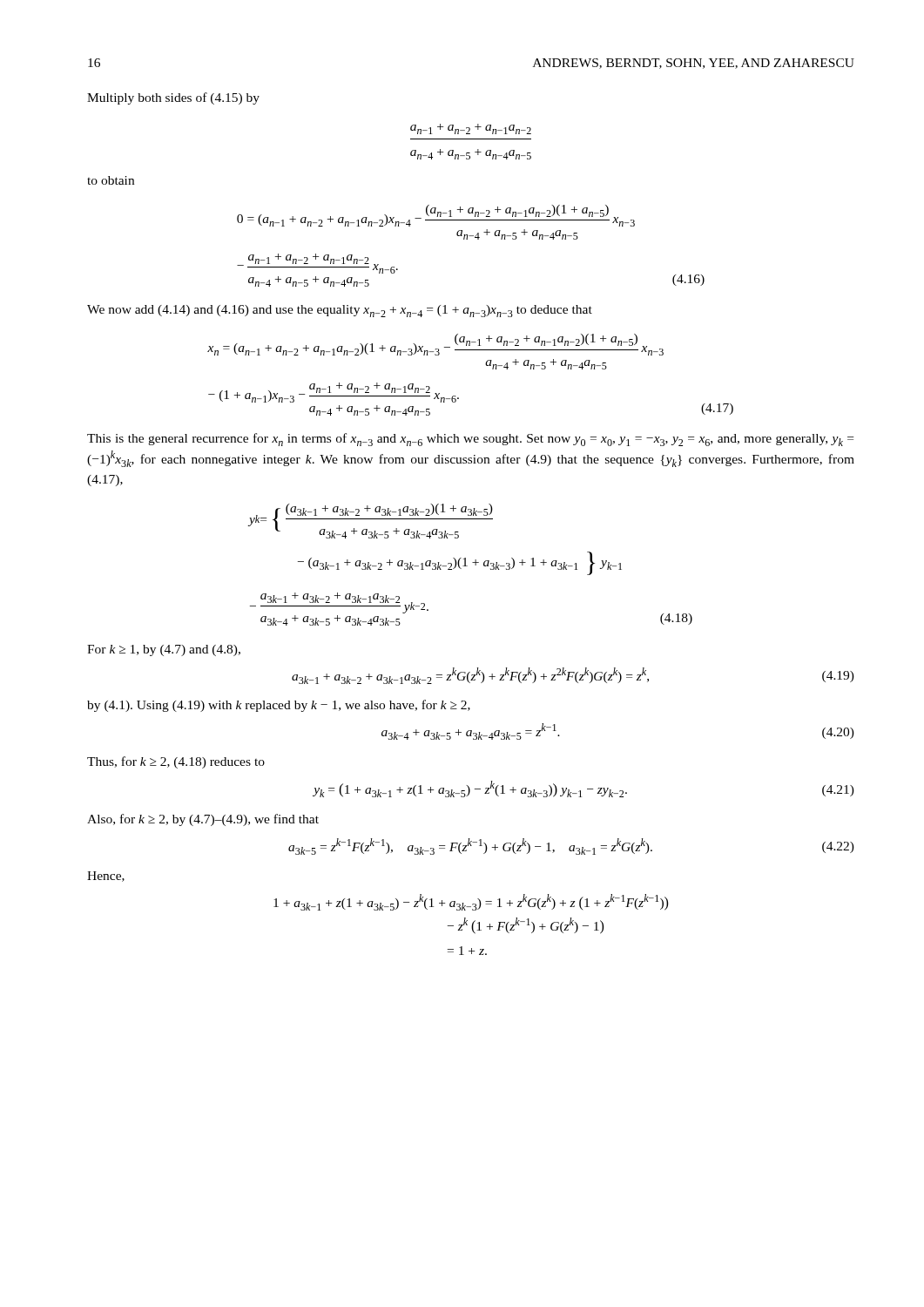Click the formula that begins "xn = (an−1 + an−2 + an−1an−2)(1 +"
Viewport: 924px width, 1307px height.
[435, 345]
